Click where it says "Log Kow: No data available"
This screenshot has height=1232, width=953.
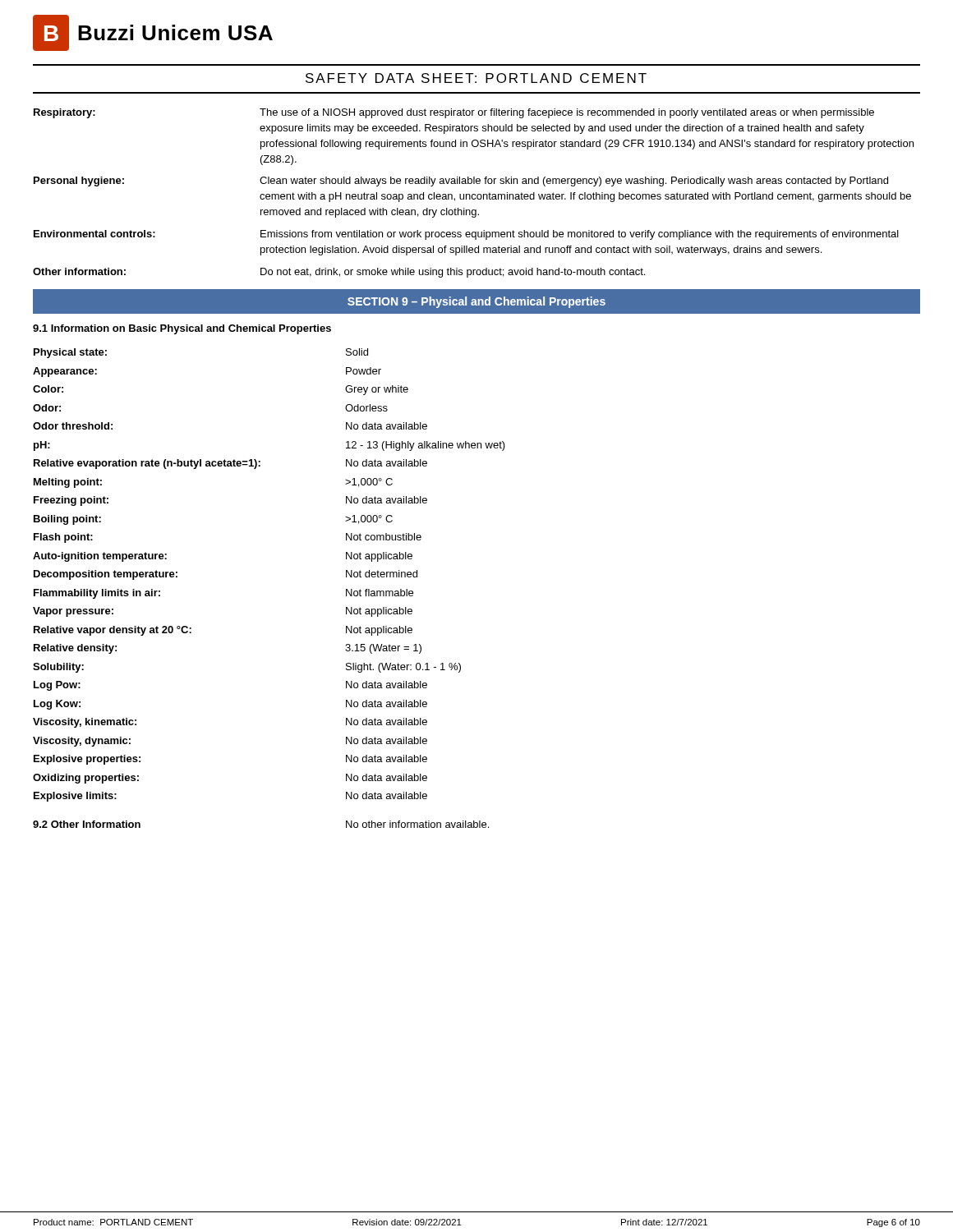64,704
